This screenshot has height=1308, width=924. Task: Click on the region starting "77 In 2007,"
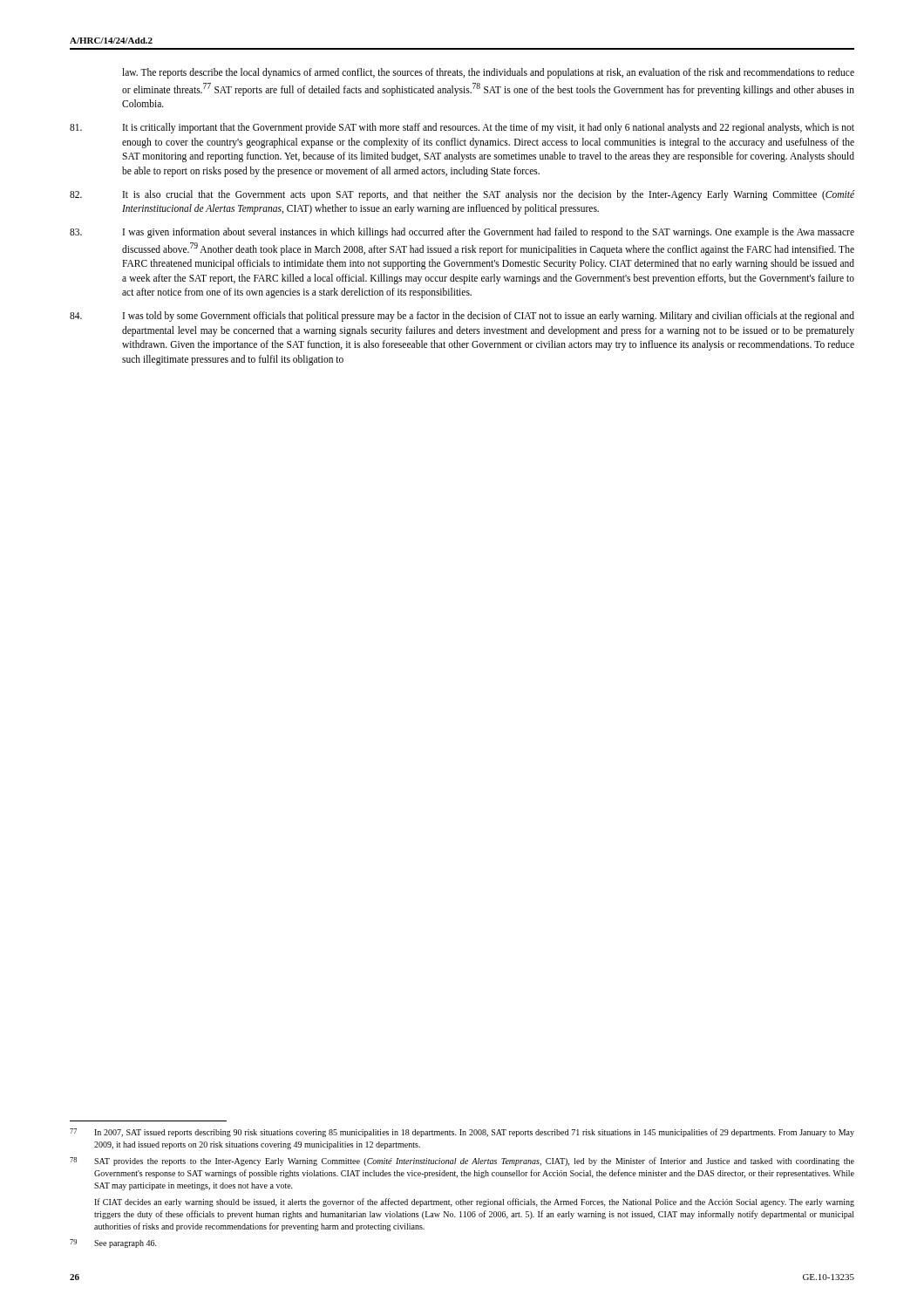(462, 1139)
